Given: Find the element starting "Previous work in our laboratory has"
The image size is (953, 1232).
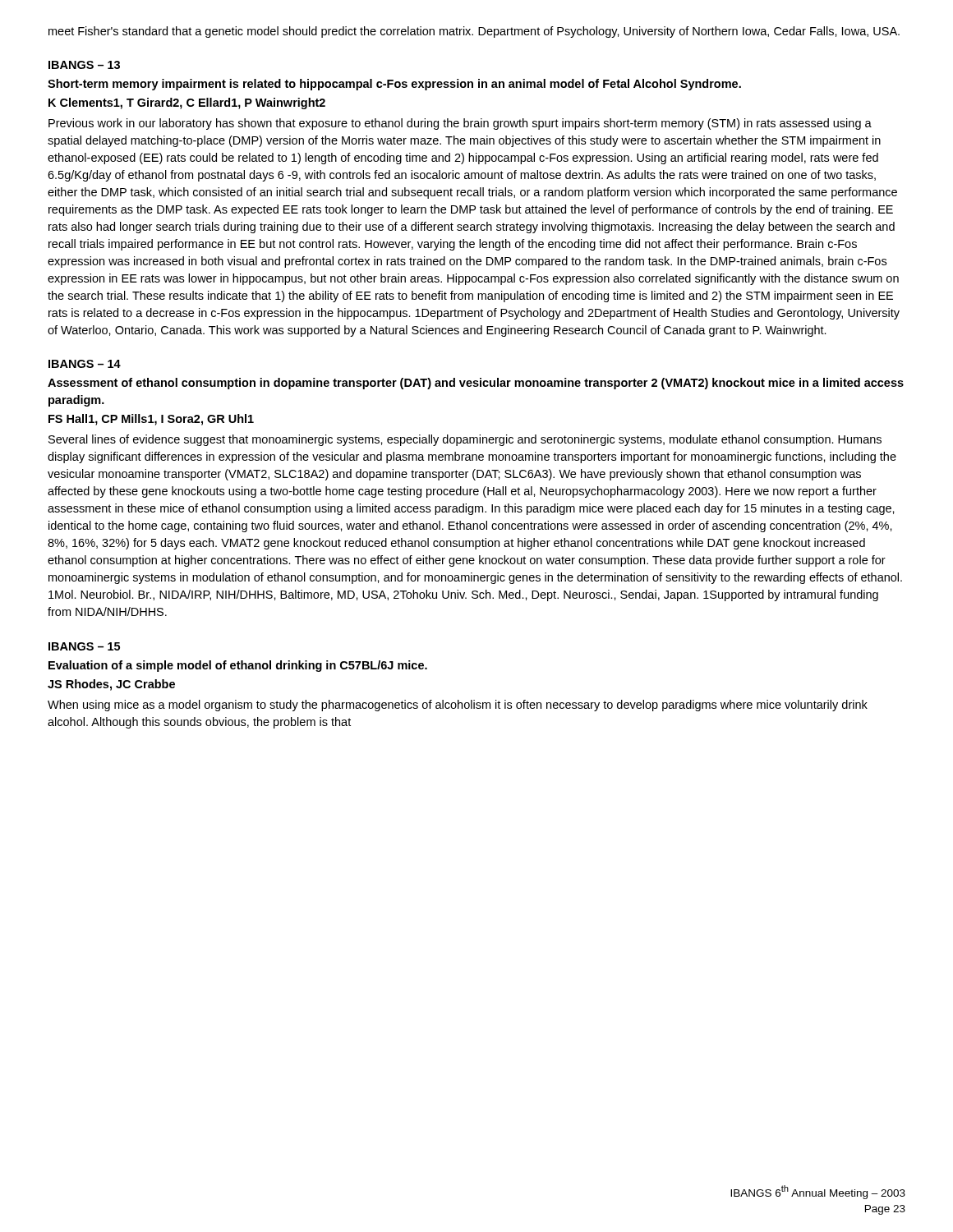Looking at the screenshot, I should click(474, 227).
